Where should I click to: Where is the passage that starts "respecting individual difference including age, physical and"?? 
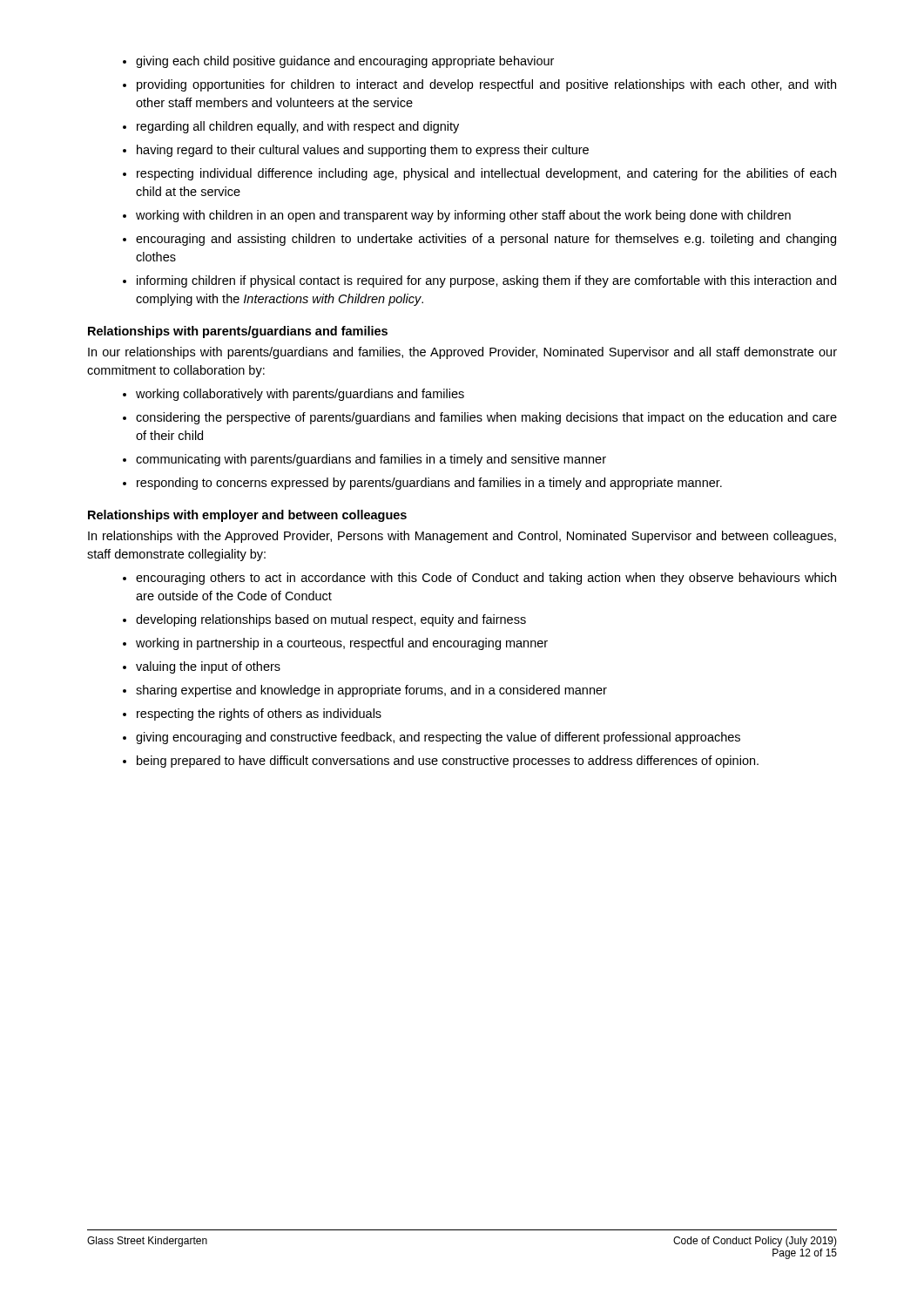[x=486, y=183]
